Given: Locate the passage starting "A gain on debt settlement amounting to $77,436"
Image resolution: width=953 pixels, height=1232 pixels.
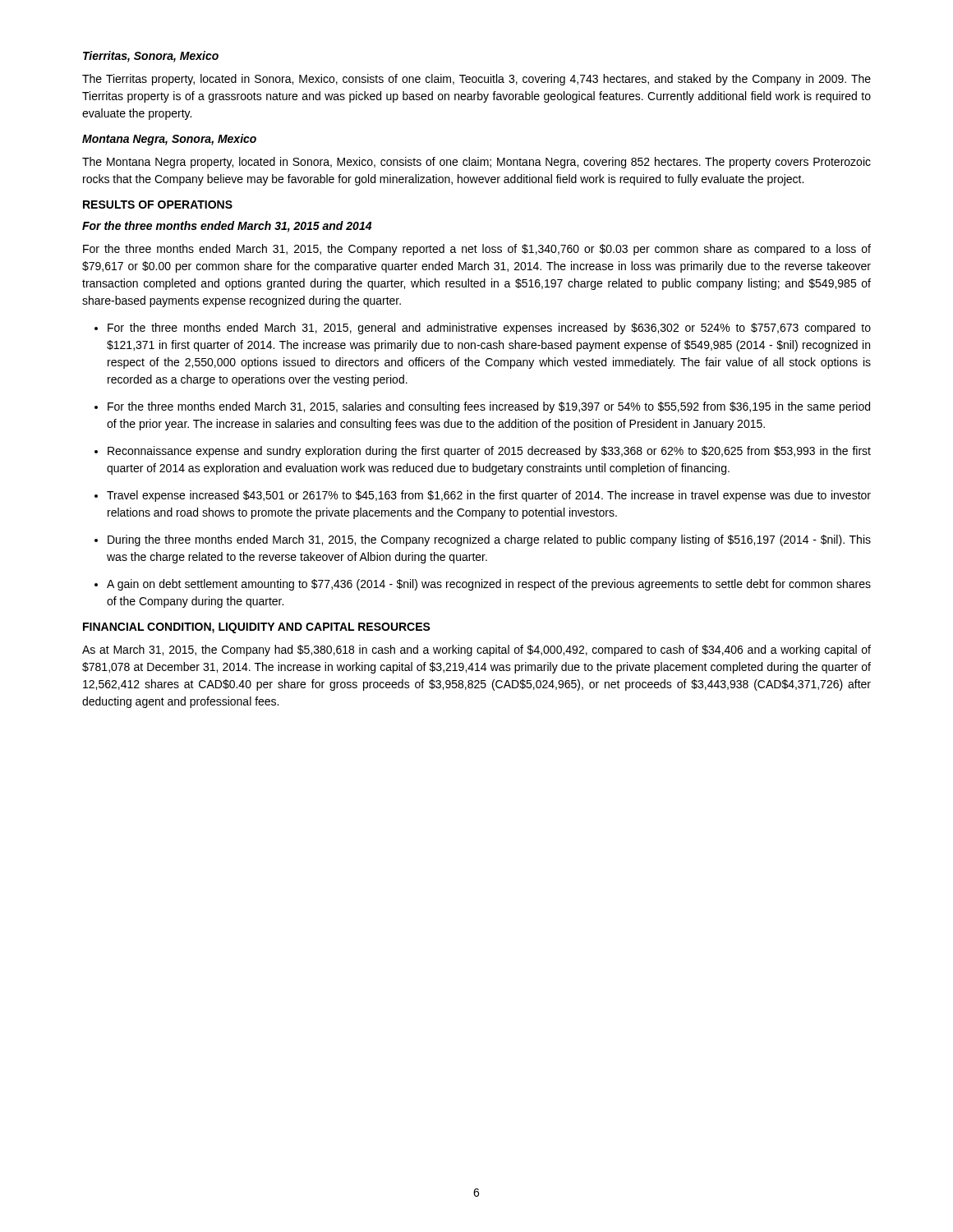Looking at the screenshot, I should point(476,593).
